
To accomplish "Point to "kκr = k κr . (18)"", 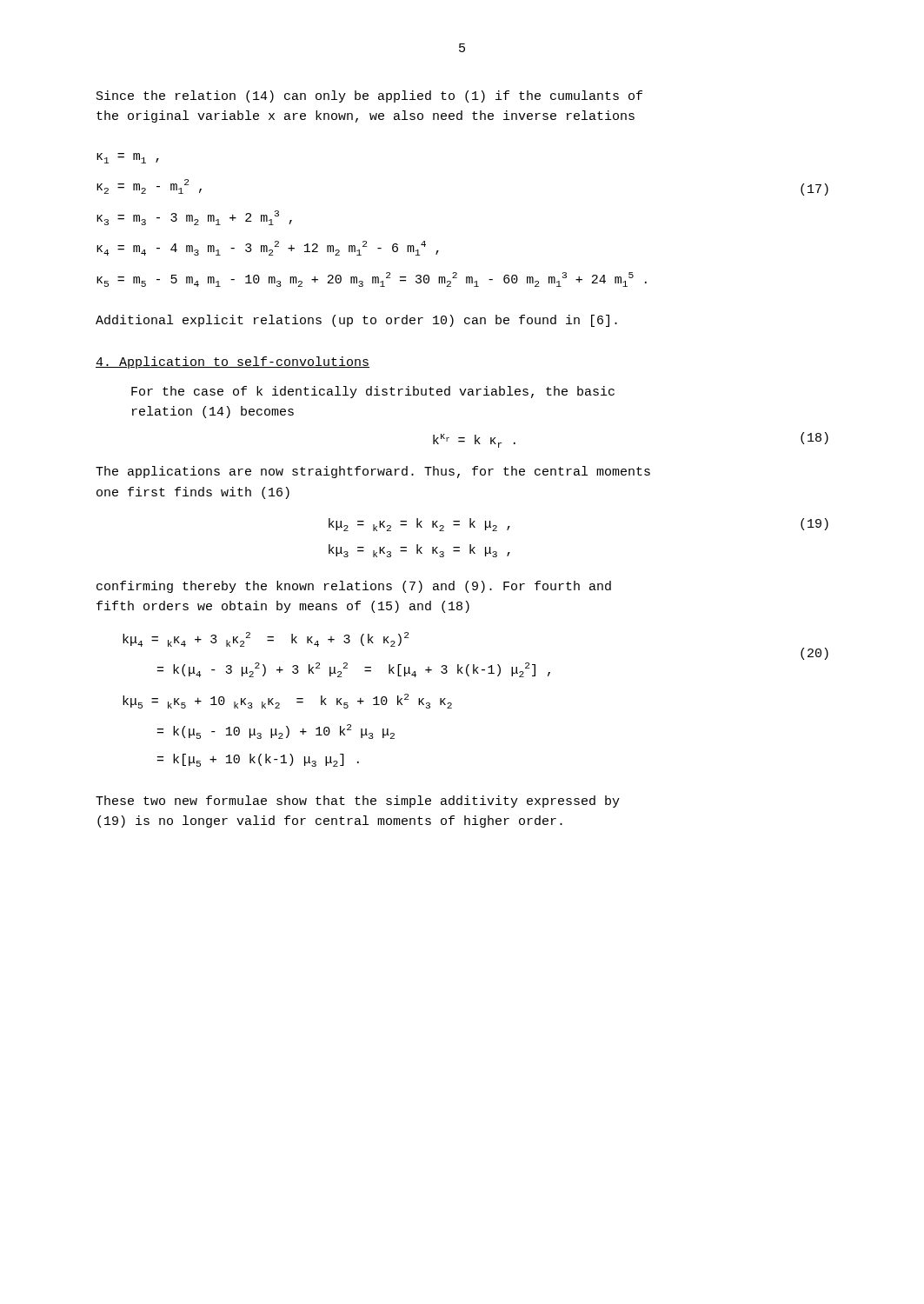I will pos(478,439).
